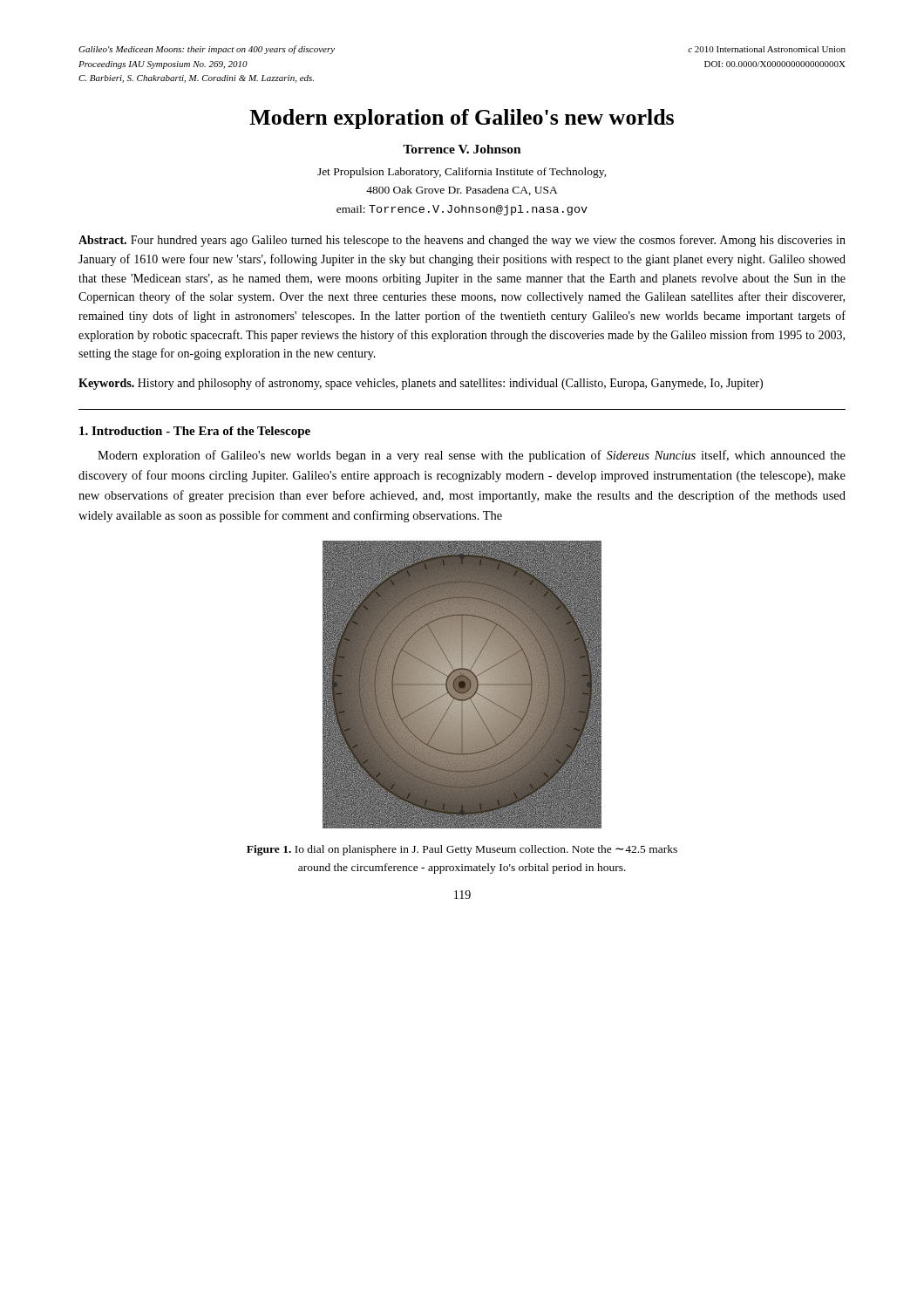Locate the text starting "1. Introduction - The Era of the Telescope"
Screen dimensions: 1308x924
click(194, 431)
